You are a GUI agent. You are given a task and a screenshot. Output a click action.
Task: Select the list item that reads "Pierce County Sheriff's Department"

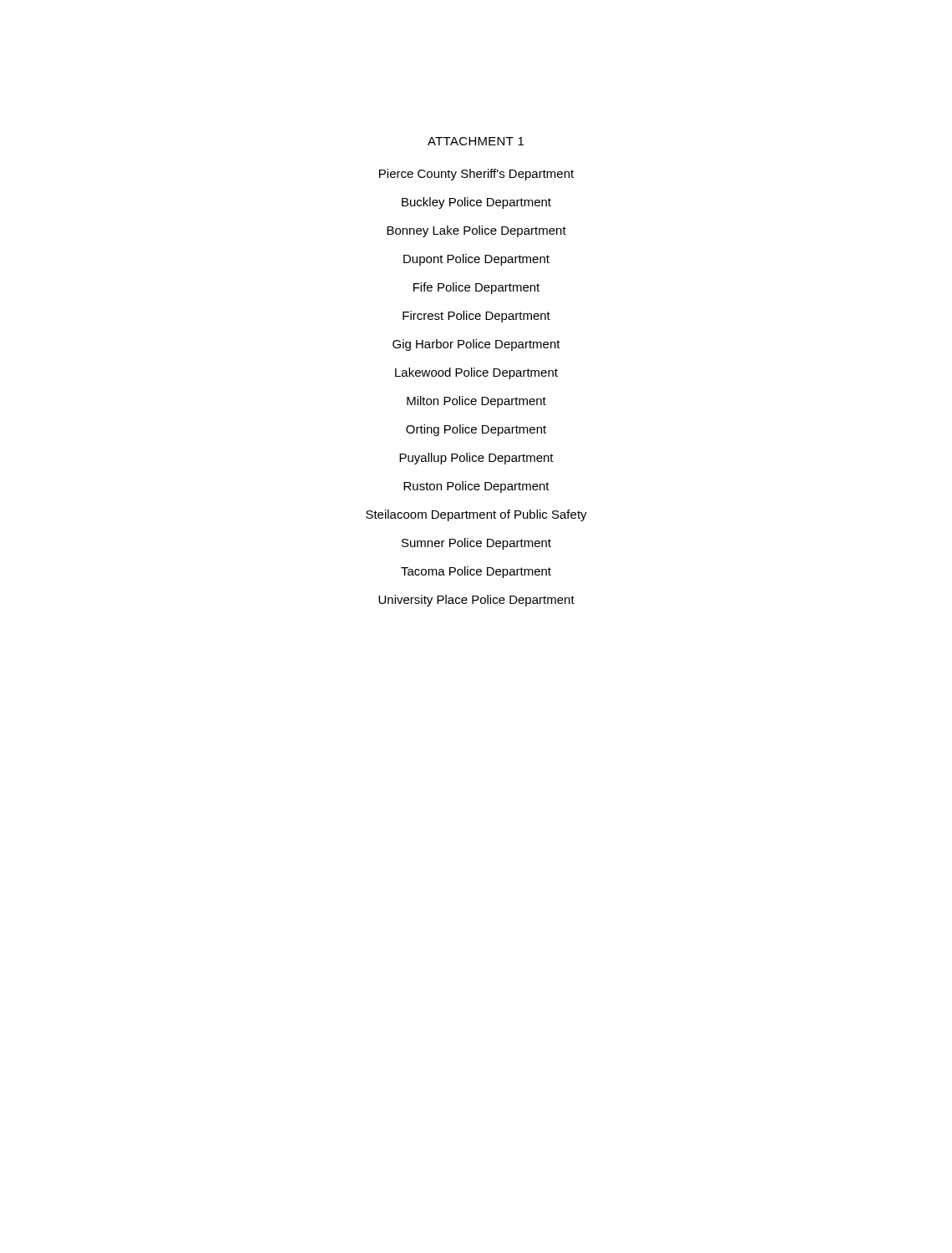pyautogui.click(x=476, y=173)
